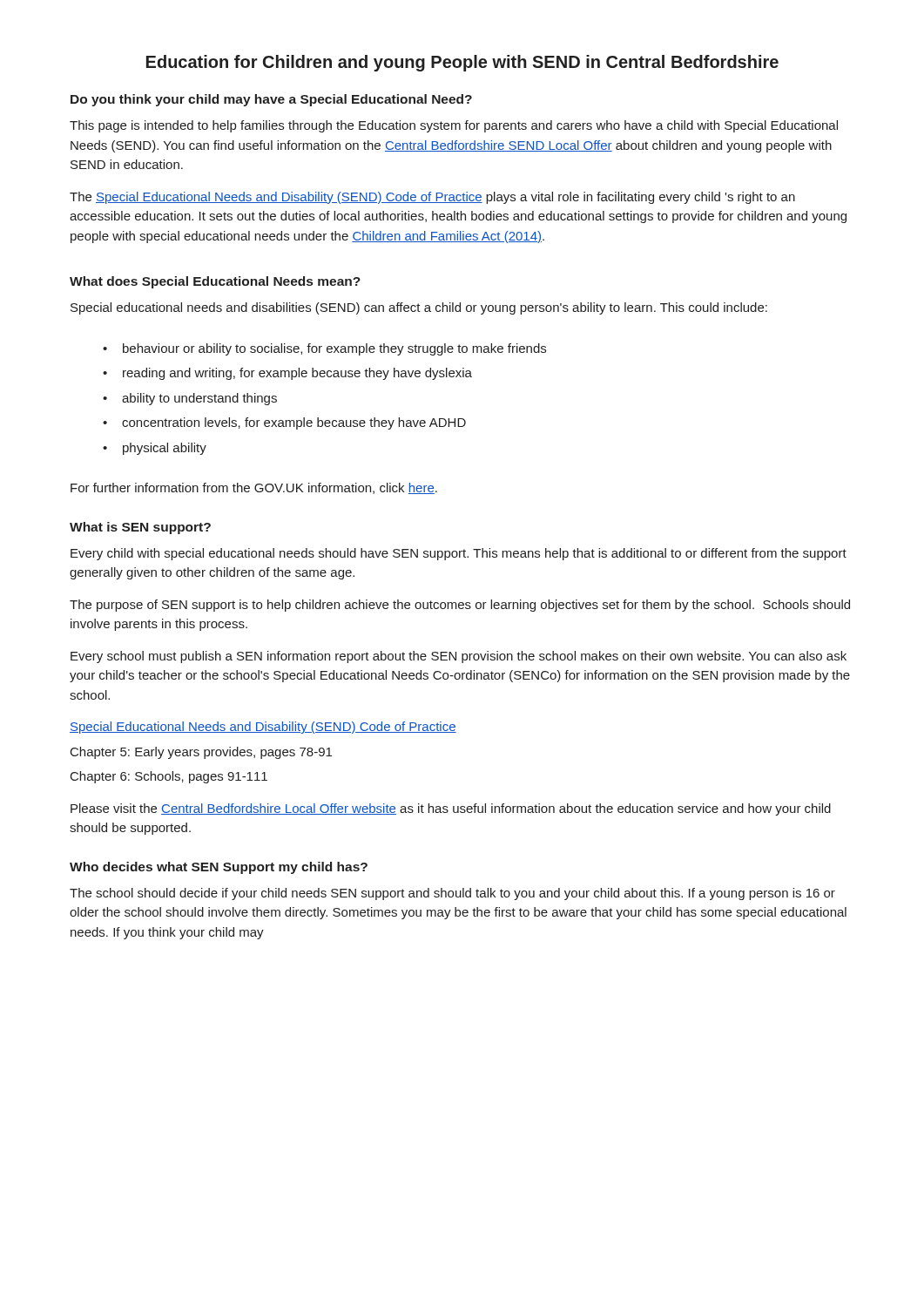The width and height of the screenshot is (924, 1307).
Task: Locate the passage starting "Who decides what SEN Support my child"
Action: coord(219,868)
